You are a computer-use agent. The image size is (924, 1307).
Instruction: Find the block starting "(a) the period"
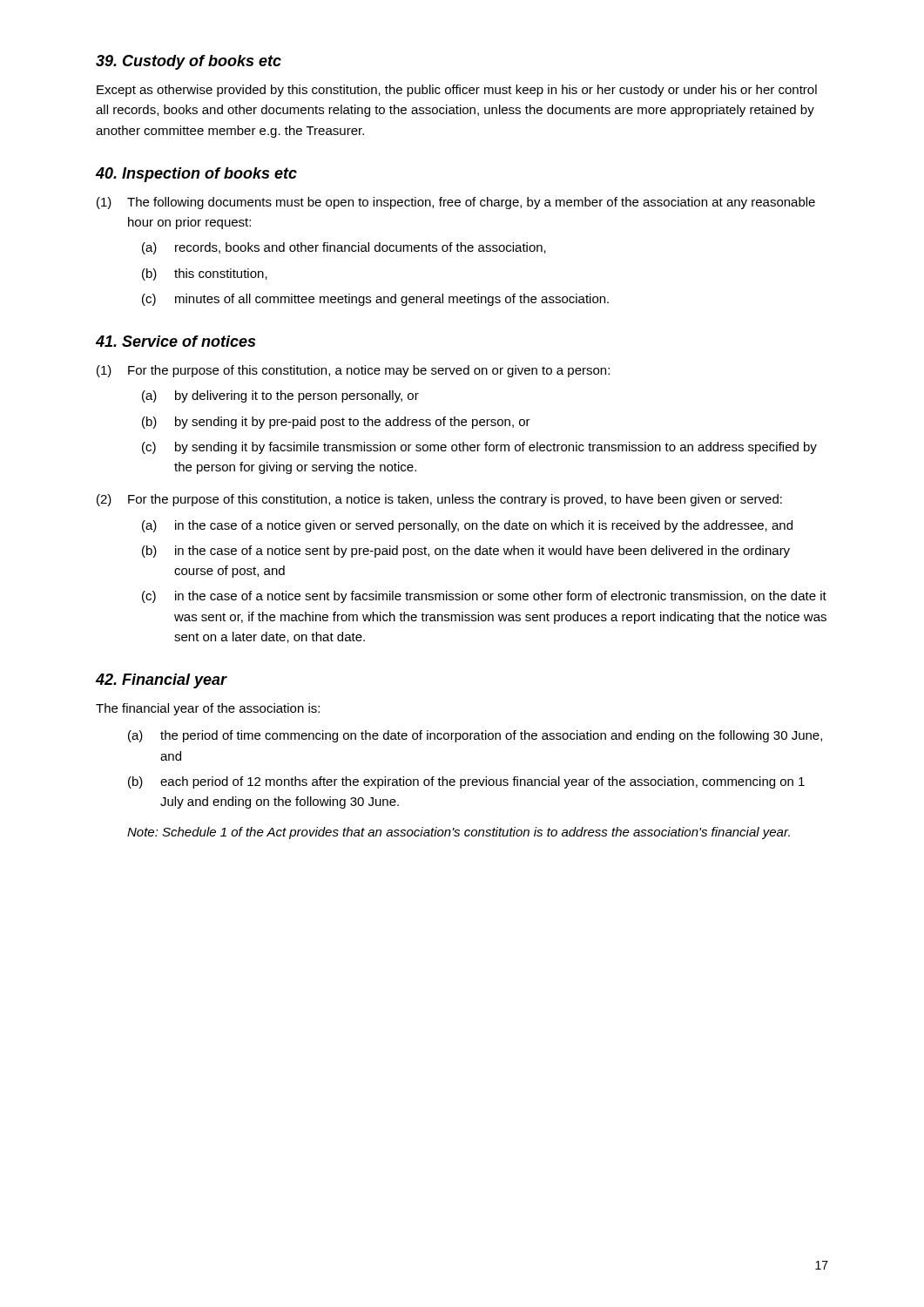pyautogui.click(x=478, y=745)
